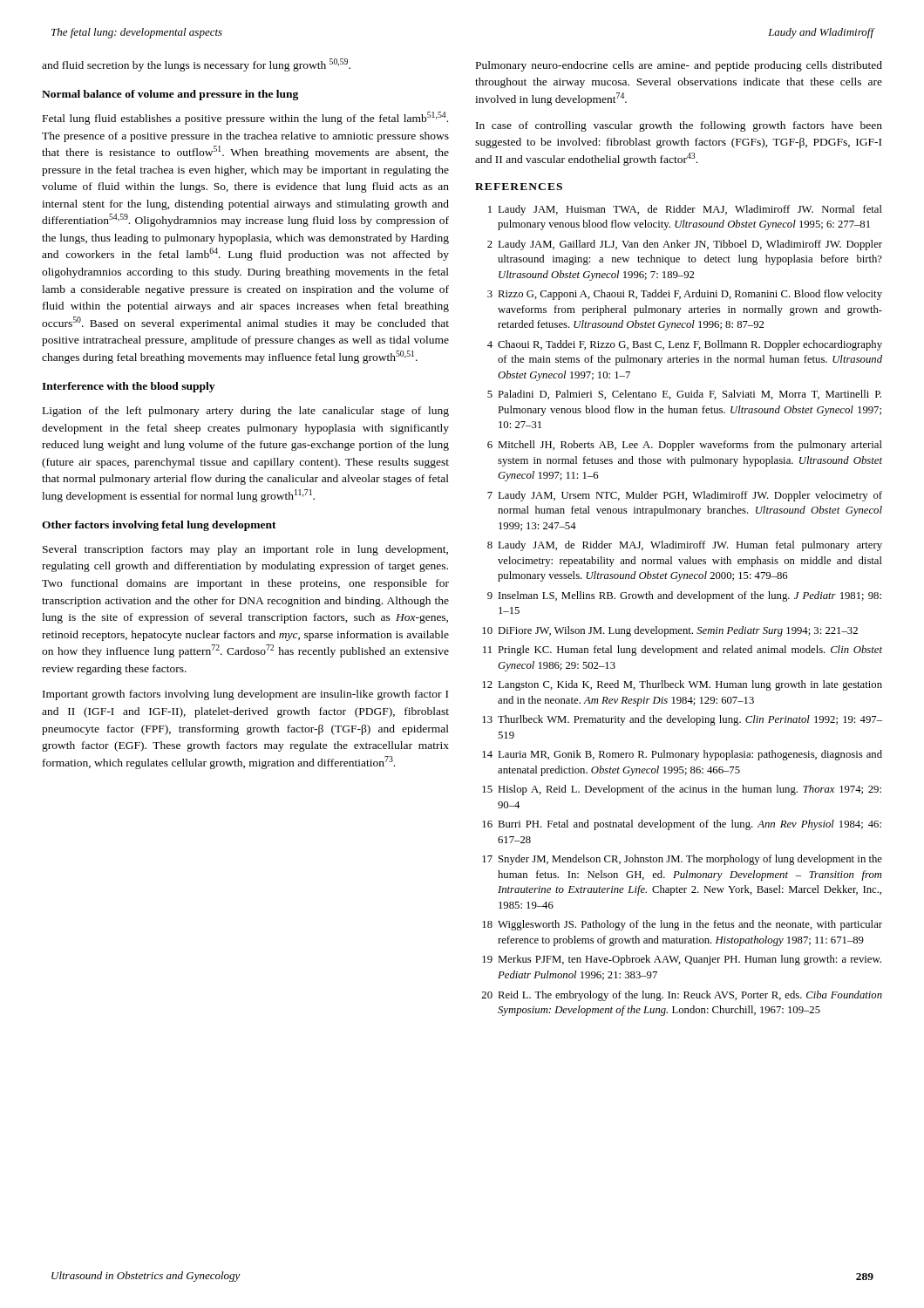Point to the text block starting "10 DiFiore JW, Wilson JM. Lung development. Semin"
924x1308 pixels.
679,631
